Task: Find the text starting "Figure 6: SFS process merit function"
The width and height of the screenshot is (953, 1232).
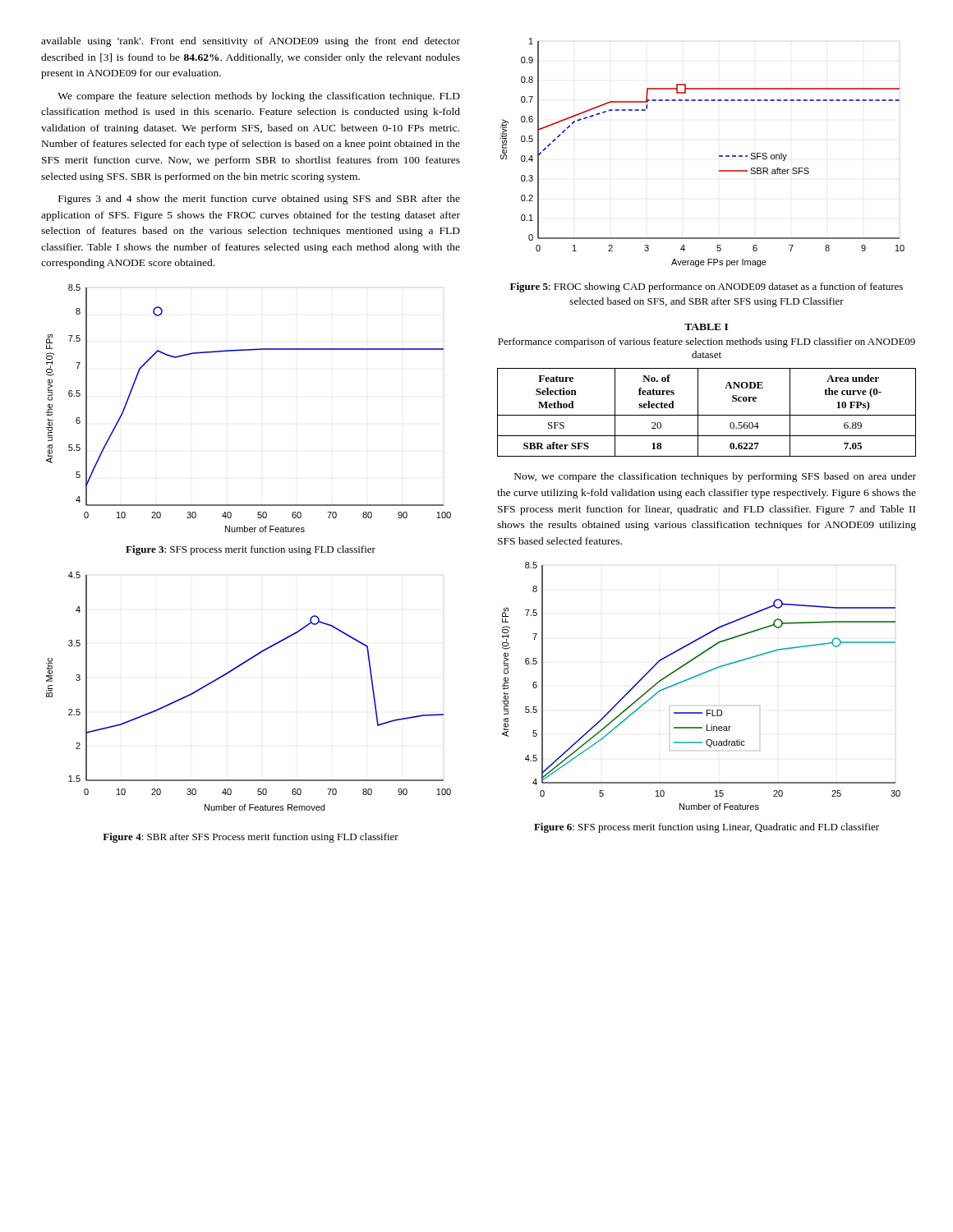Action: [x=707, y=827]
